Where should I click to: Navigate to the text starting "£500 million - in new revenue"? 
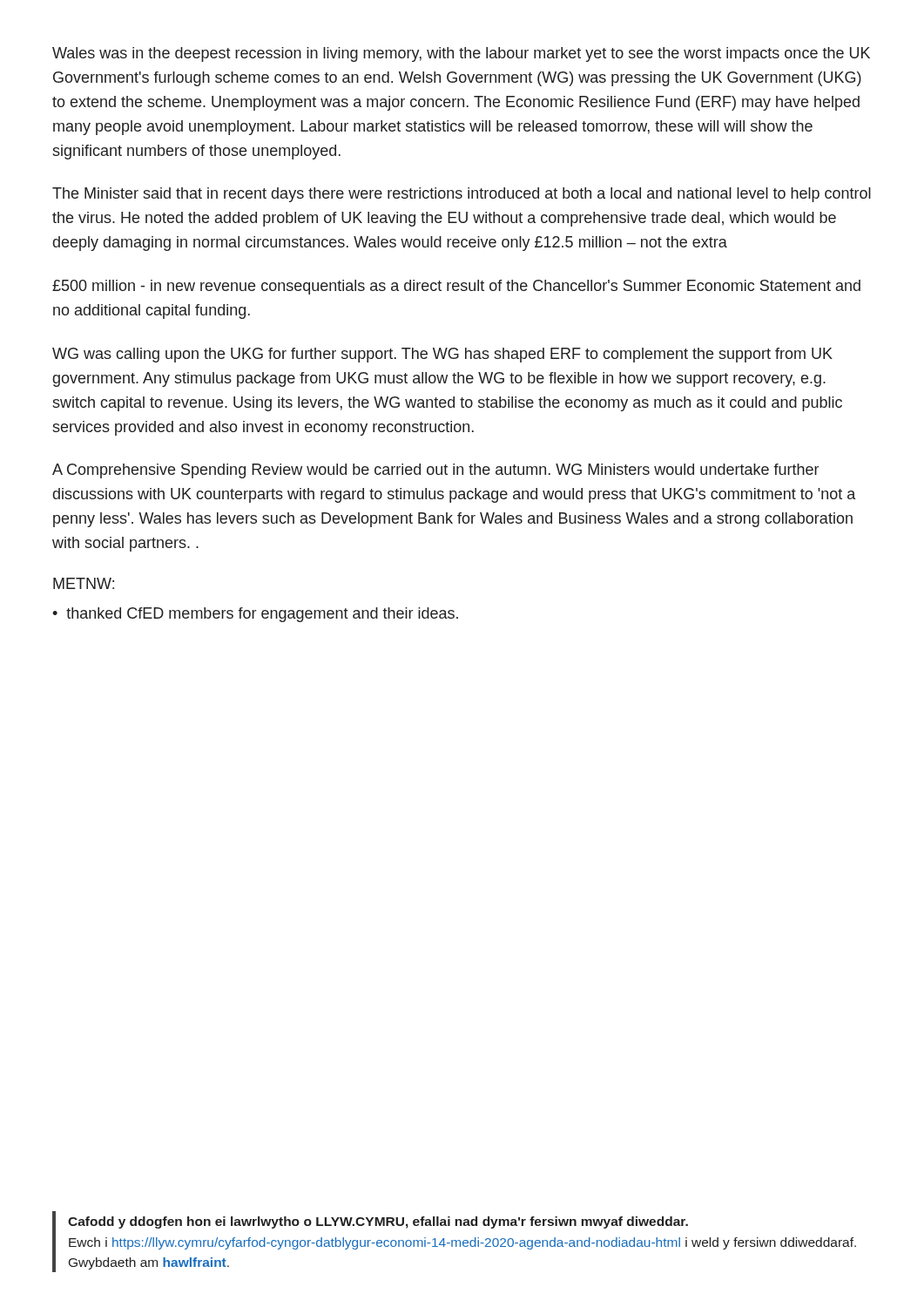pos(457,298)
